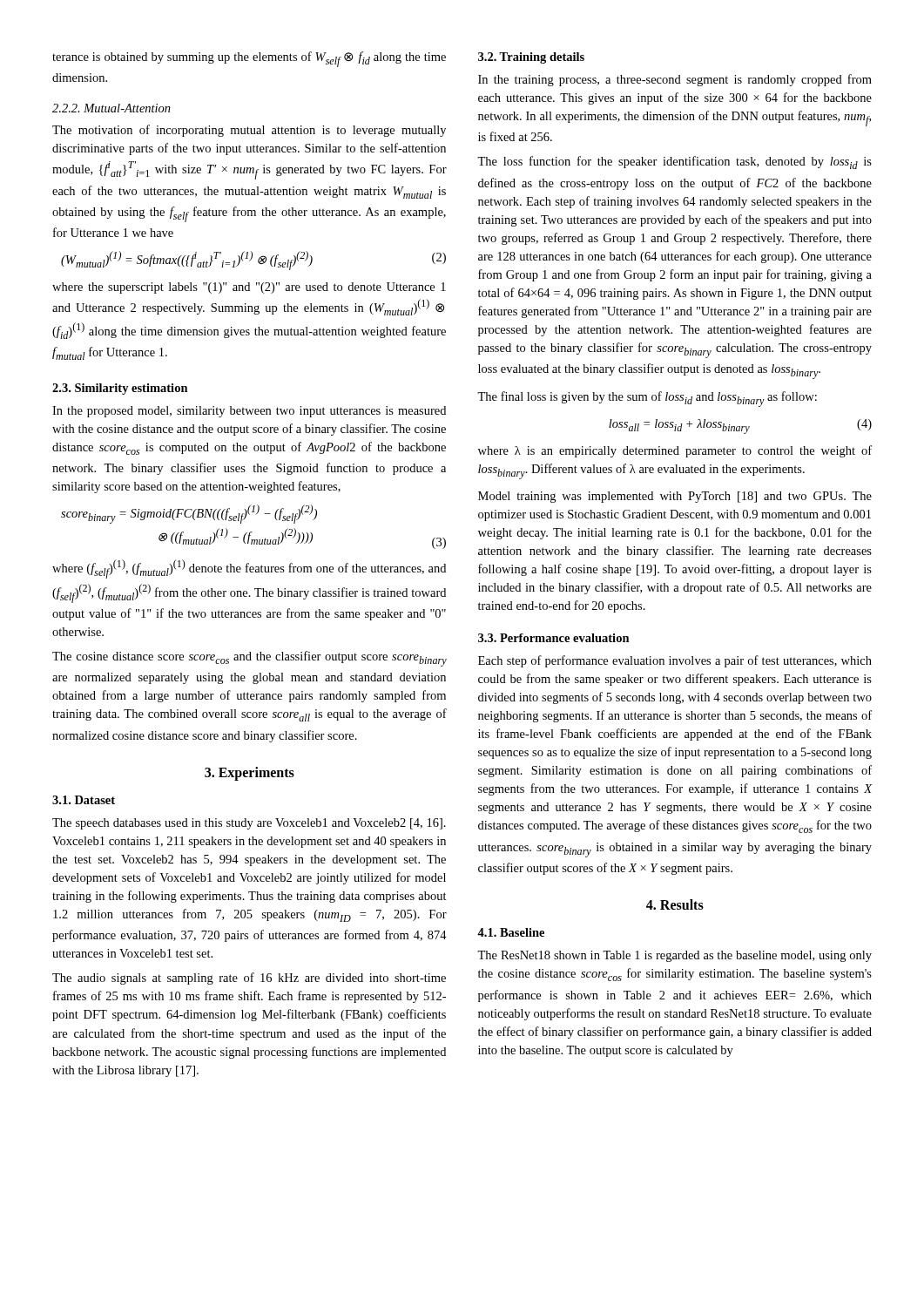The width and height of the screenshot is (924, 1307).
Task: Where does it say "(Wmutual)(1) = Softmax(({fiatt}T′i=1)(1) ⊗ (fself)(2)) (2)"?
Action: click(254, 260)
